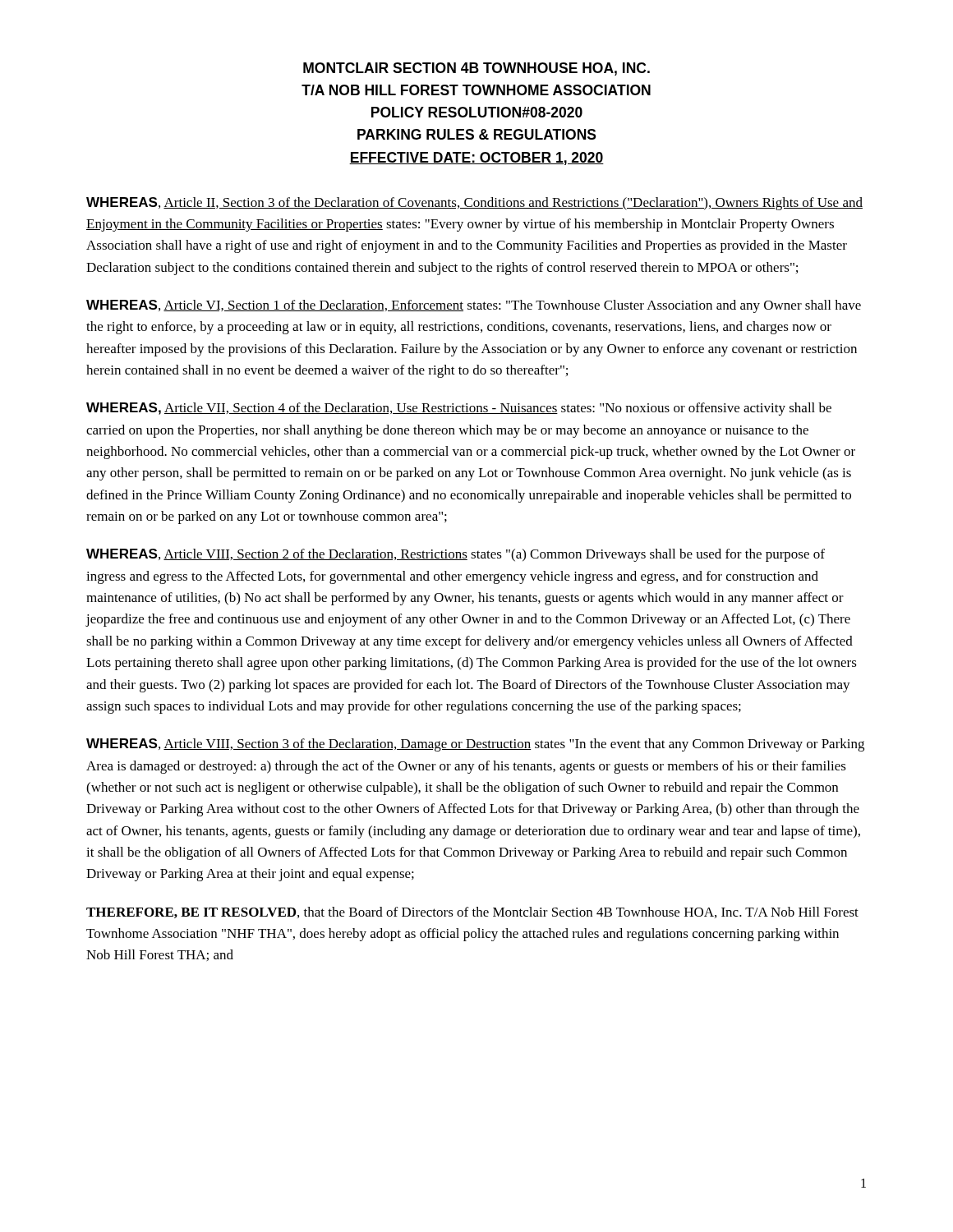Point to the title beginning "MONTCLAIR SECTION 4B"
The width and height of the screenshot is (953, 1232).
tap(476, 113)
